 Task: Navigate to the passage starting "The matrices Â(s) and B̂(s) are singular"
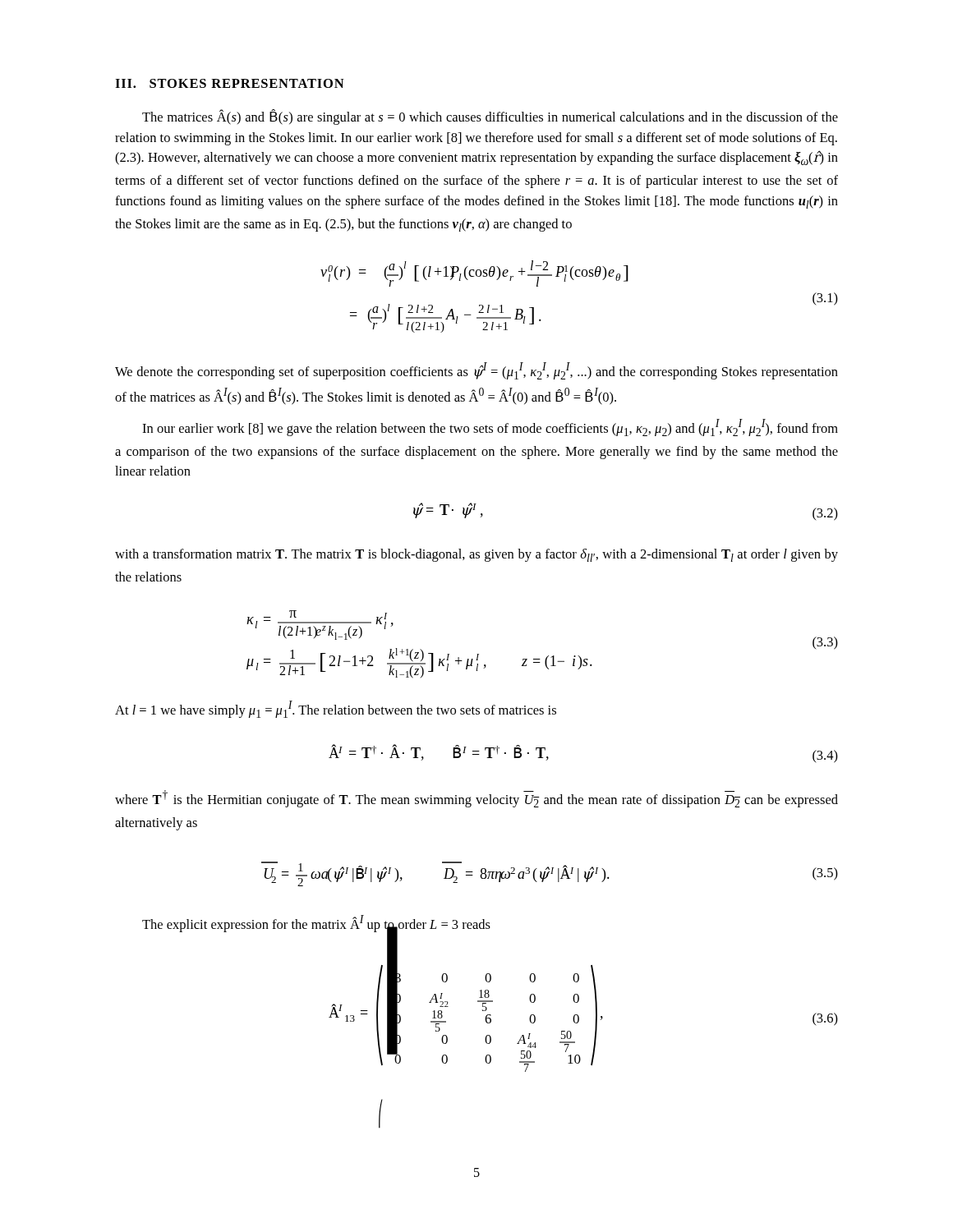[x=476, y=172]
